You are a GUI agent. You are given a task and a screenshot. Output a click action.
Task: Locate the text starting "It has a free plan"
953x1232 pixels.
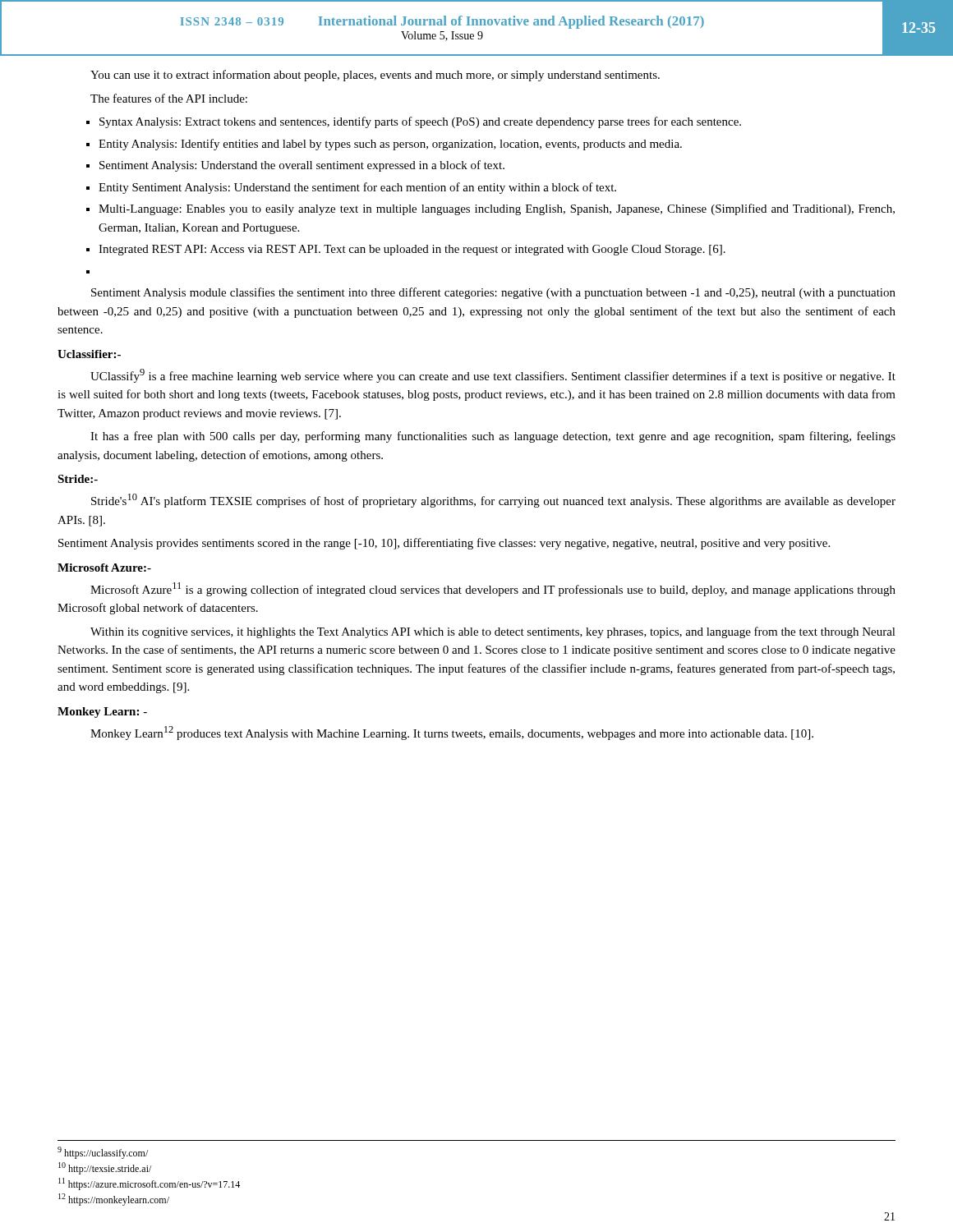[x=476, y=446]
